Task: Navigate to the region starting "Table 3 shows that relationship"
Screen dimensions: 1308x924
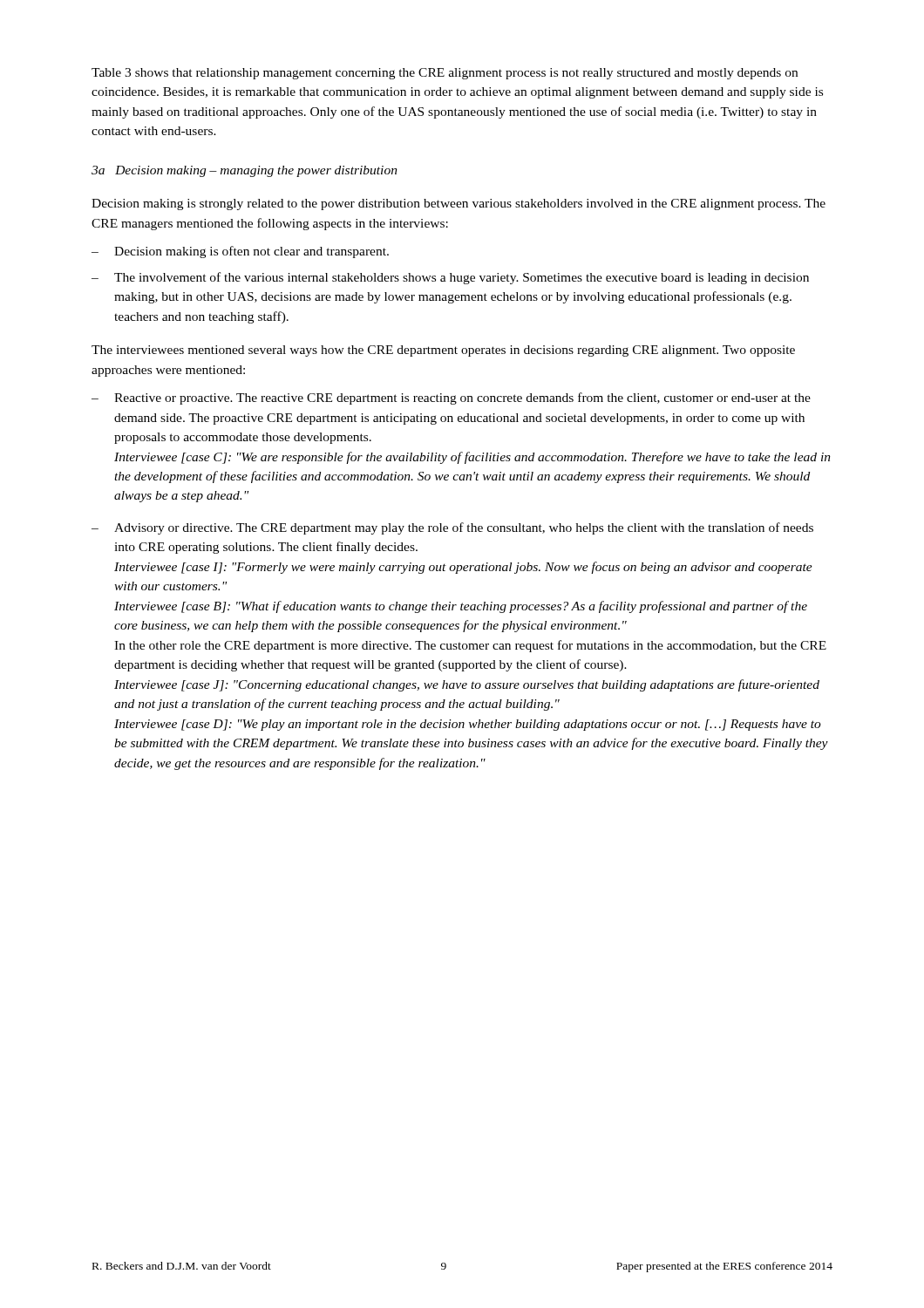Action: (x=458, y=101)
